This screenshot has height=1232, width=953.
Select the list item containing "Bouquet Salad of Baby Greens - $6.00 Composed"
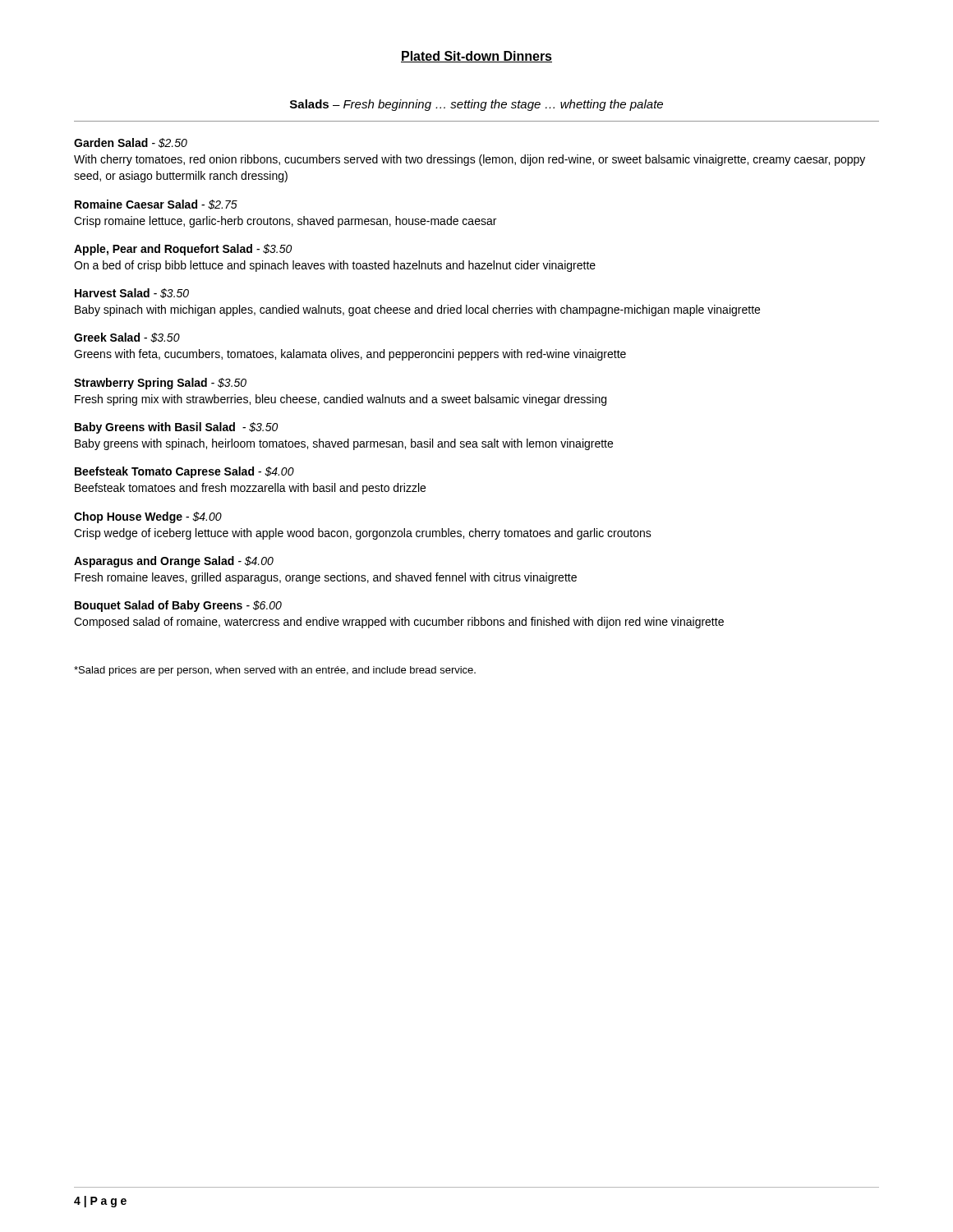[x=476, y=615]
